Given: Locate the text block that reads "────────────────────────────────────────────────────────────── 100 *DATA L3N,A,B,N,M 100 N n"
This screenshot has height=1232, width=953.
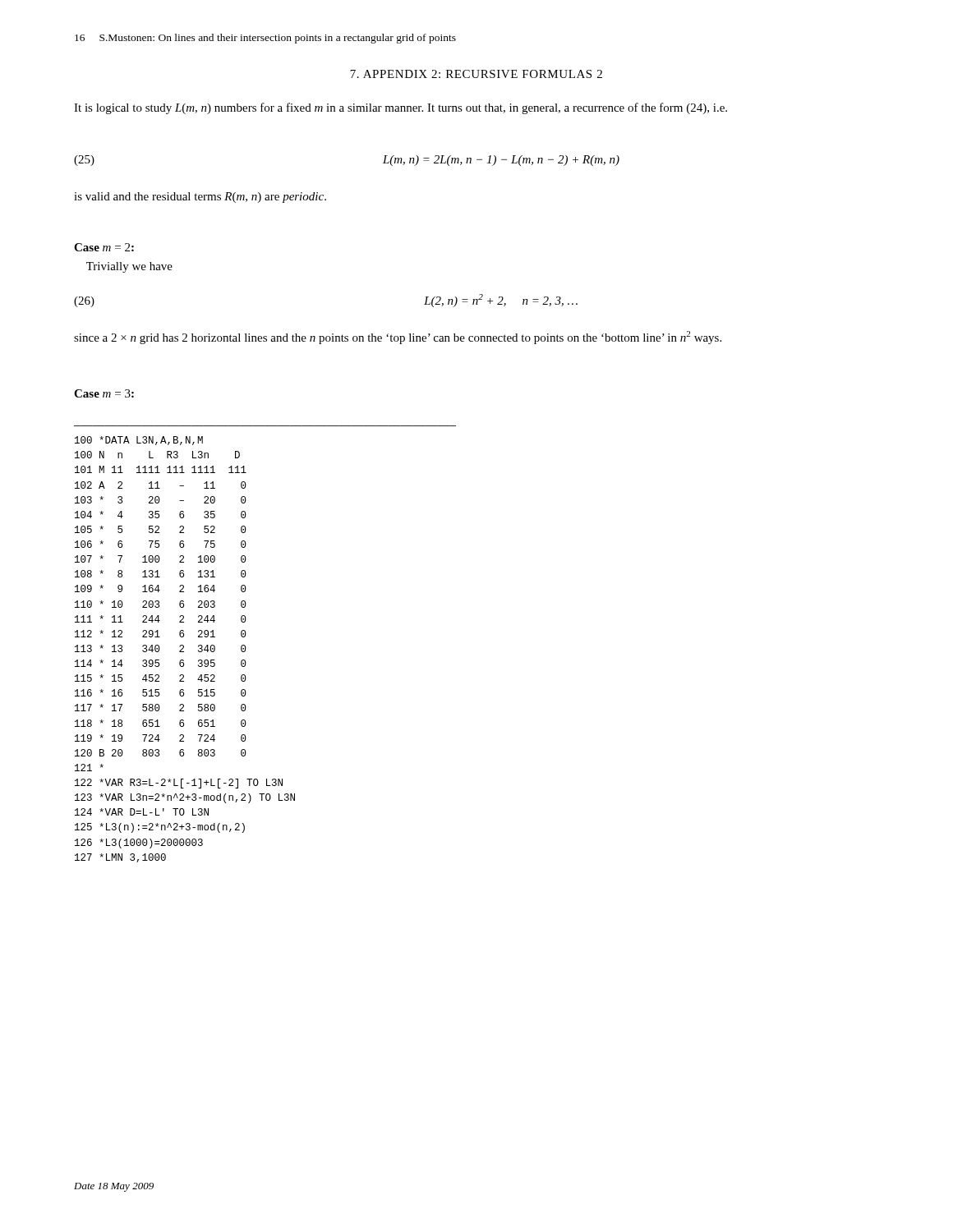Looking at the screenshot, I should click(139, 441).
